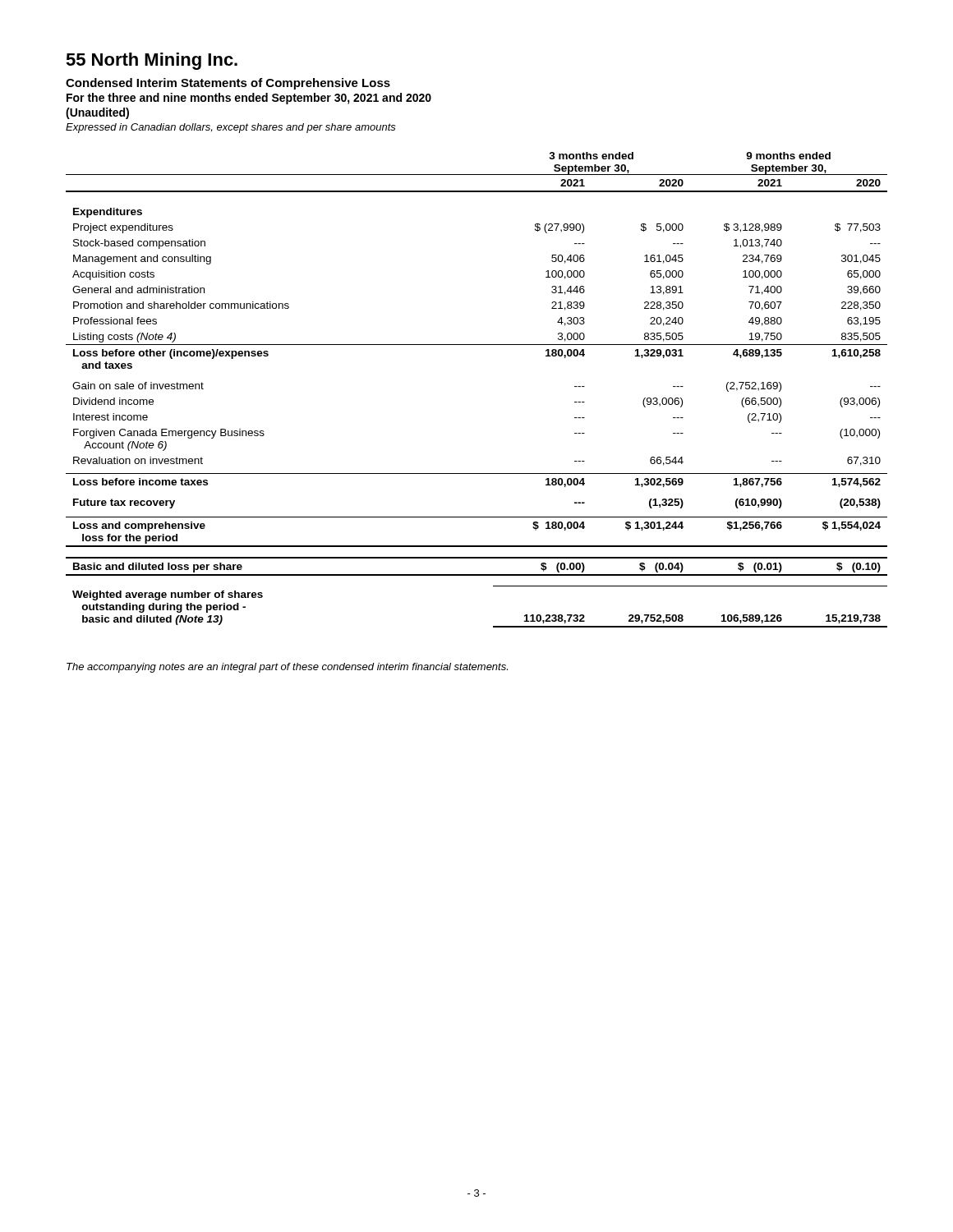
Task: Click on the element starting "Expressed in Canadian dollars, except"
Action: coord(231,127)
